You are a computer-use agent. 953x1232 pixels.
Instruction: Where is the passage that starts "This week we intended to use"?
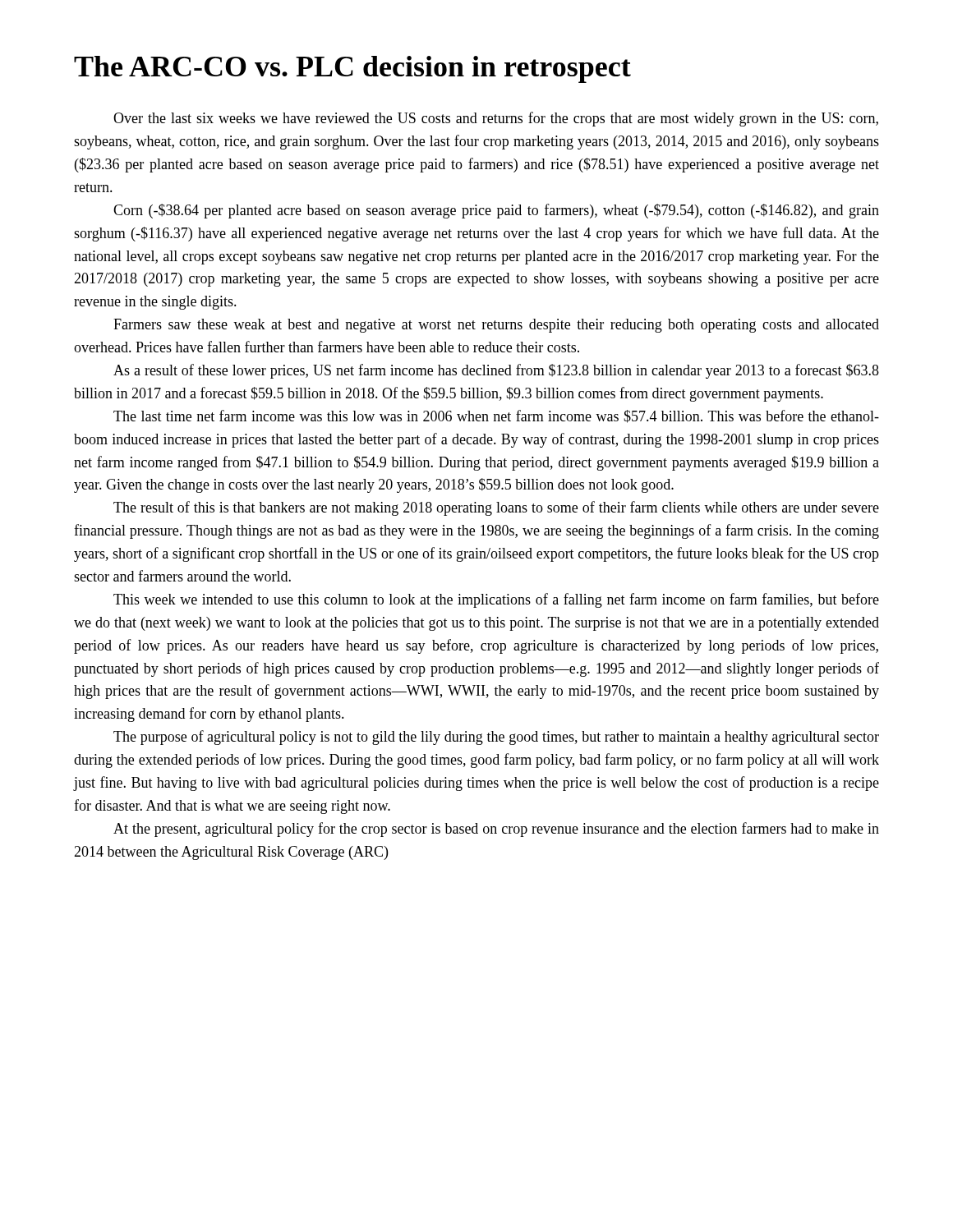coord(476,657)
